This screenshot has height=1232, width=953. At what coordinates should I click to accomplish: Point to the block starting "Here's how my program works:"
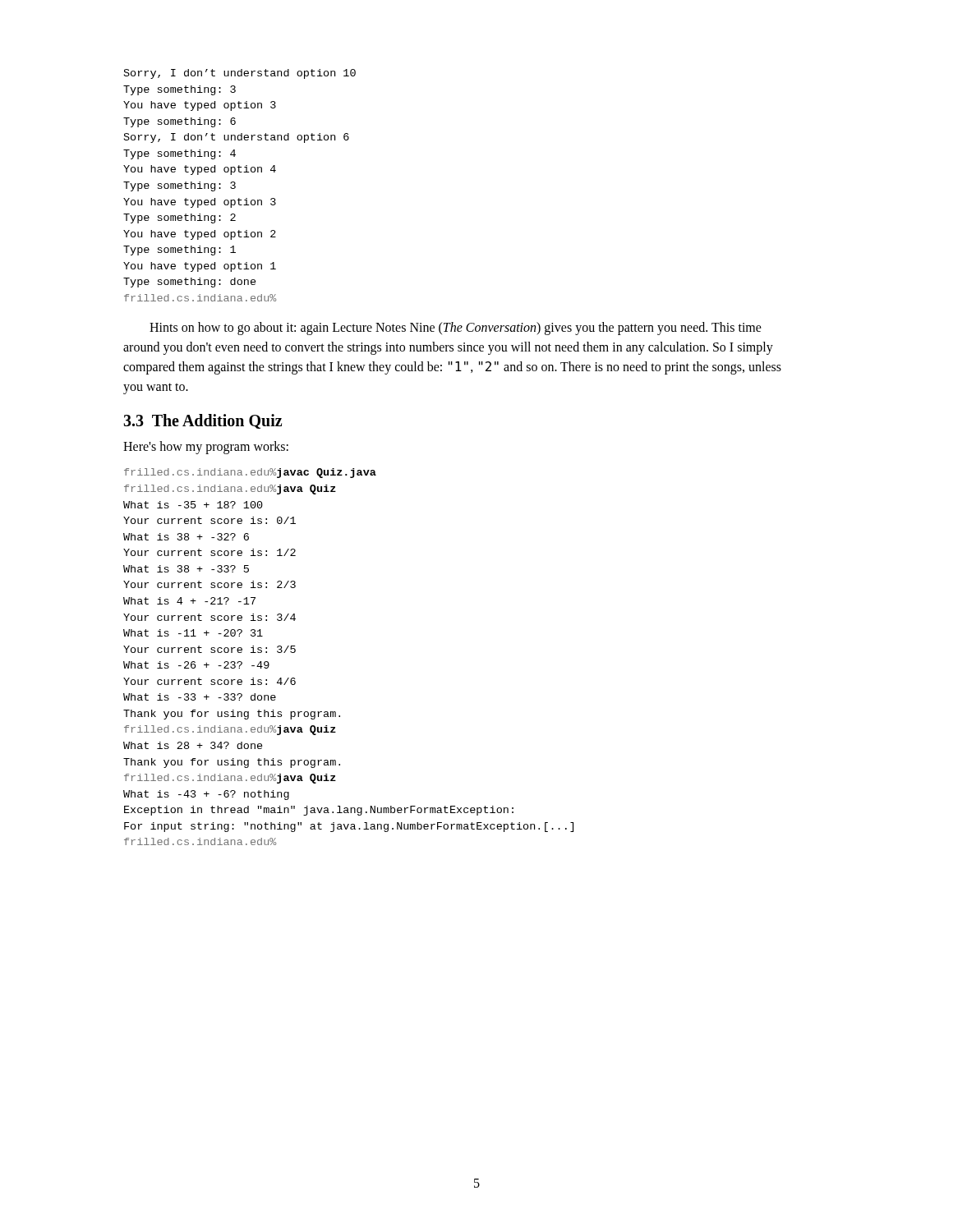(206, 448)
